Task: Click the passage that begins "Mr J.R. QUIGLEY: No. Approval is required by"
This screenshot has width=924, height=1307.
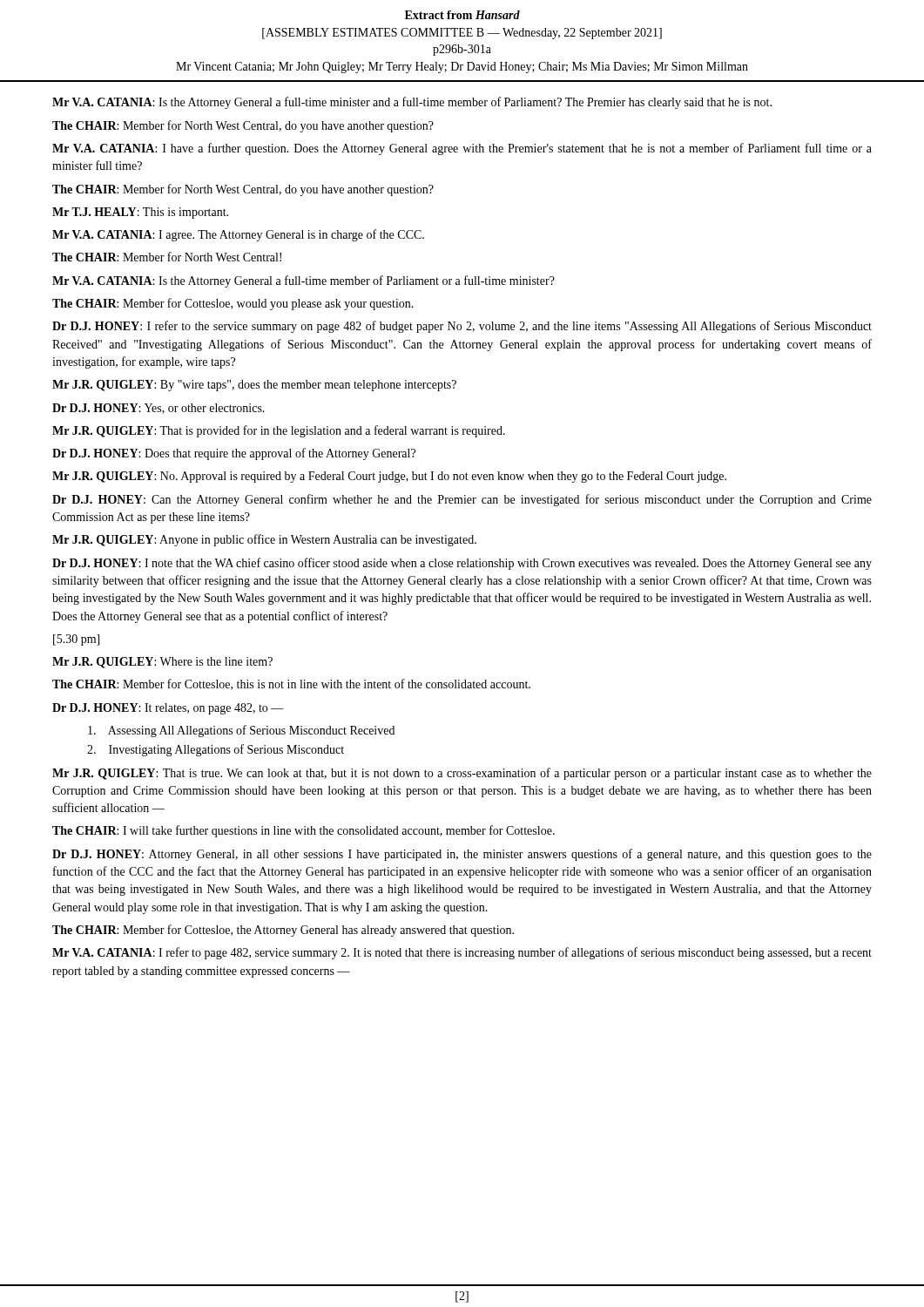Action: 390,477
